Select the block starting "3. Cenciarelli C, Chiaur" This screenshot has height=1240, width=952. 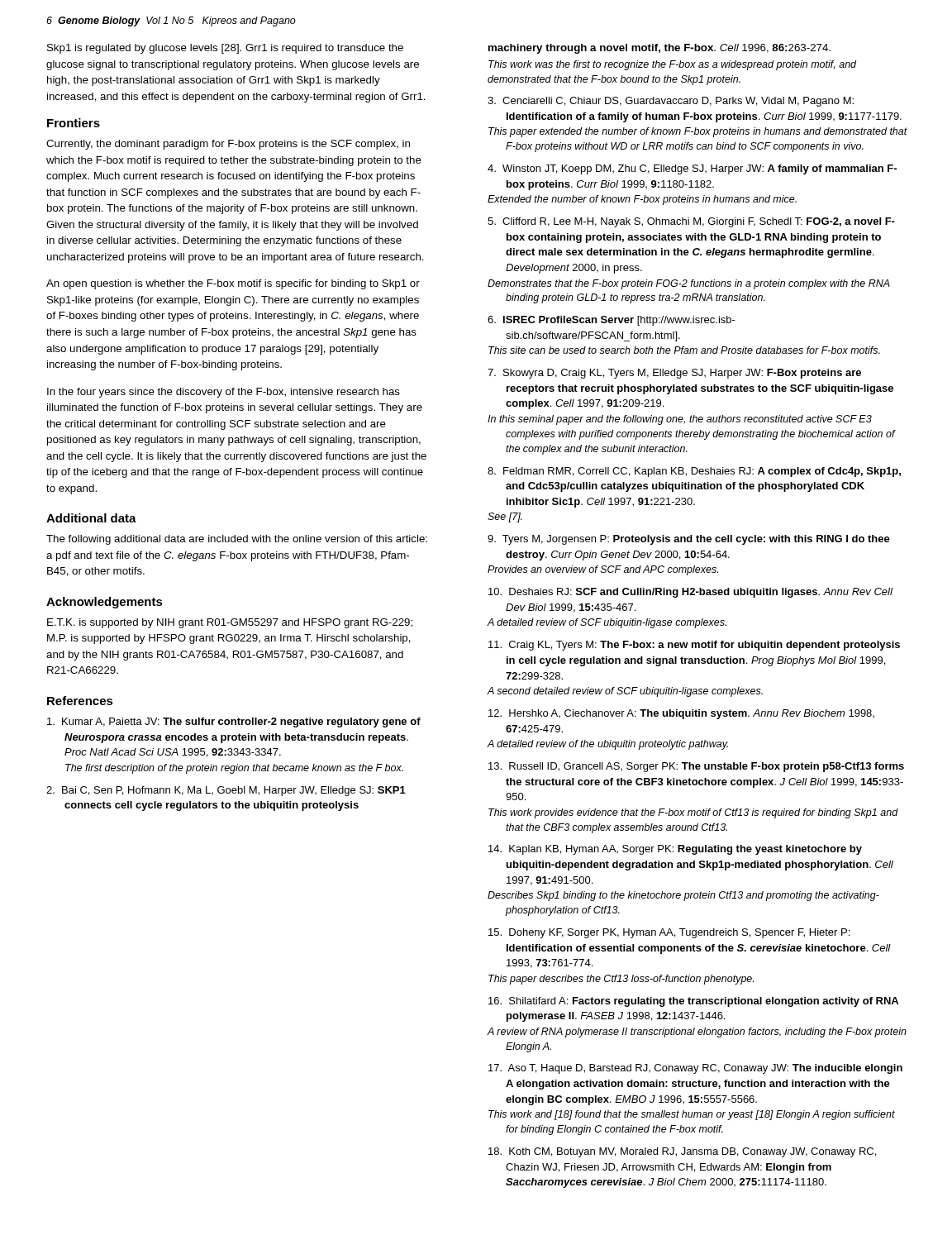coord(697,125)
